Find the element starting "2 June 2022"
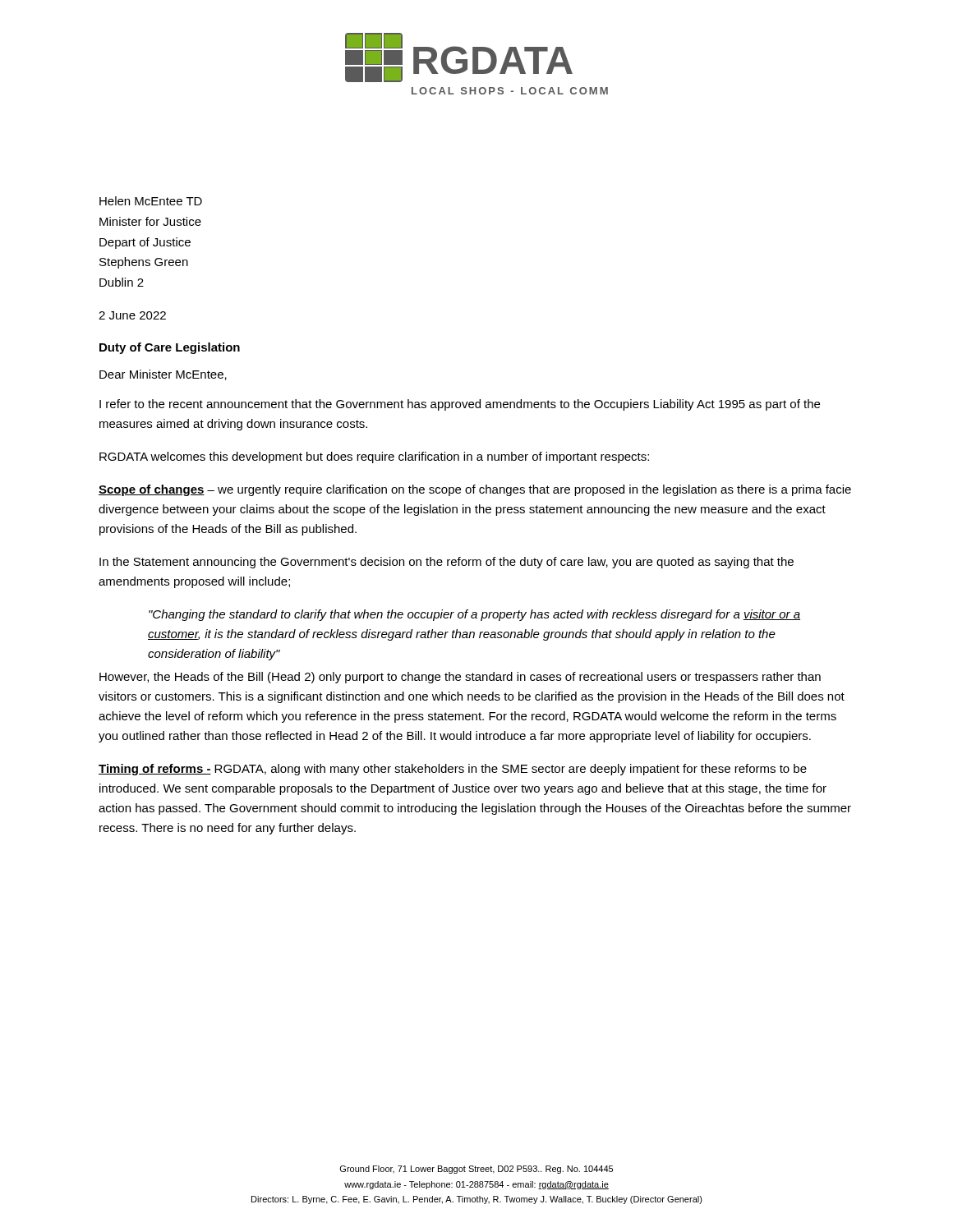953x1232 pixels. click(132, 315)
